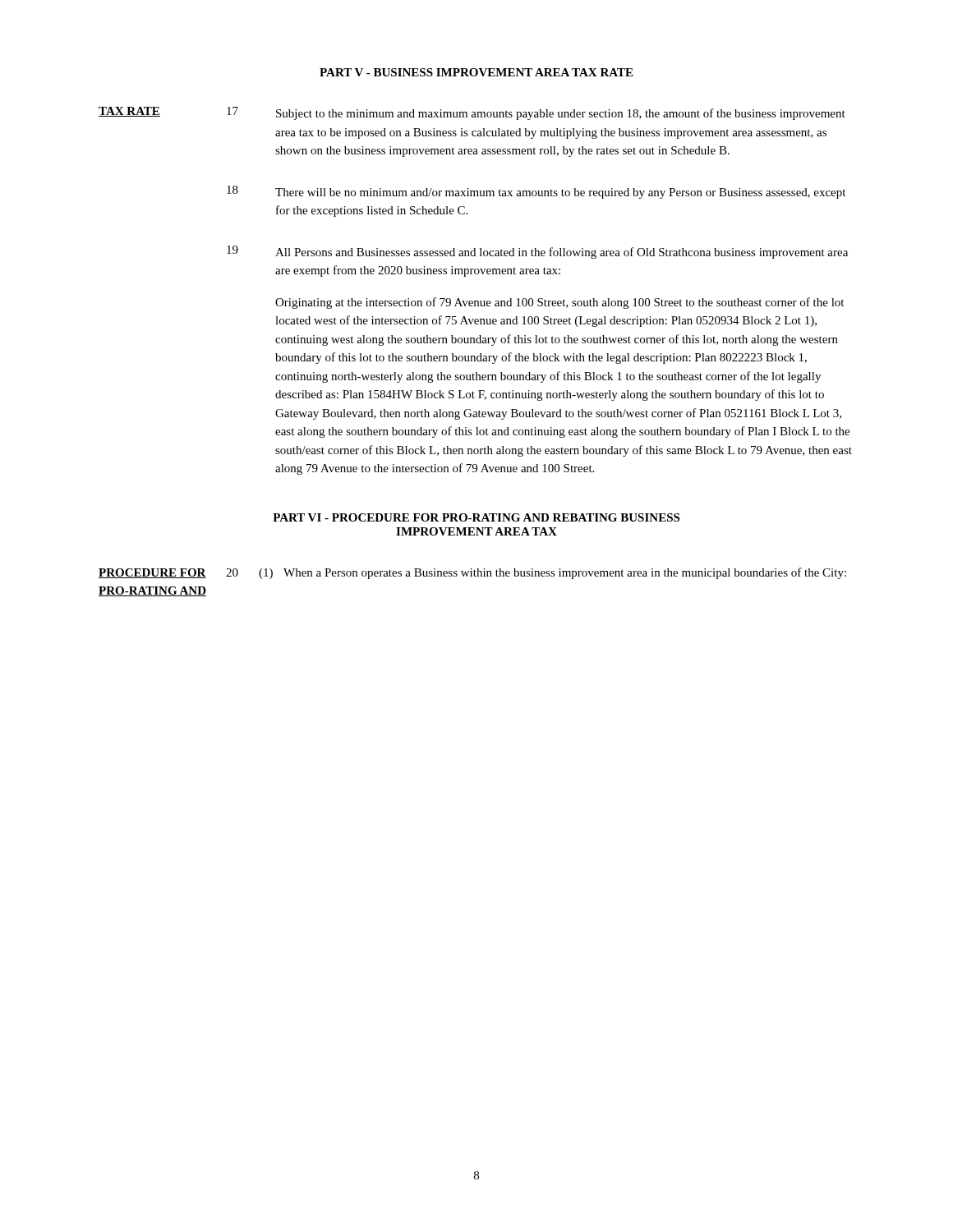Point to the element starting "19 All Persons and Businesses assessed and"
This screenshot has width=953, height=1232.
point(476,360)
